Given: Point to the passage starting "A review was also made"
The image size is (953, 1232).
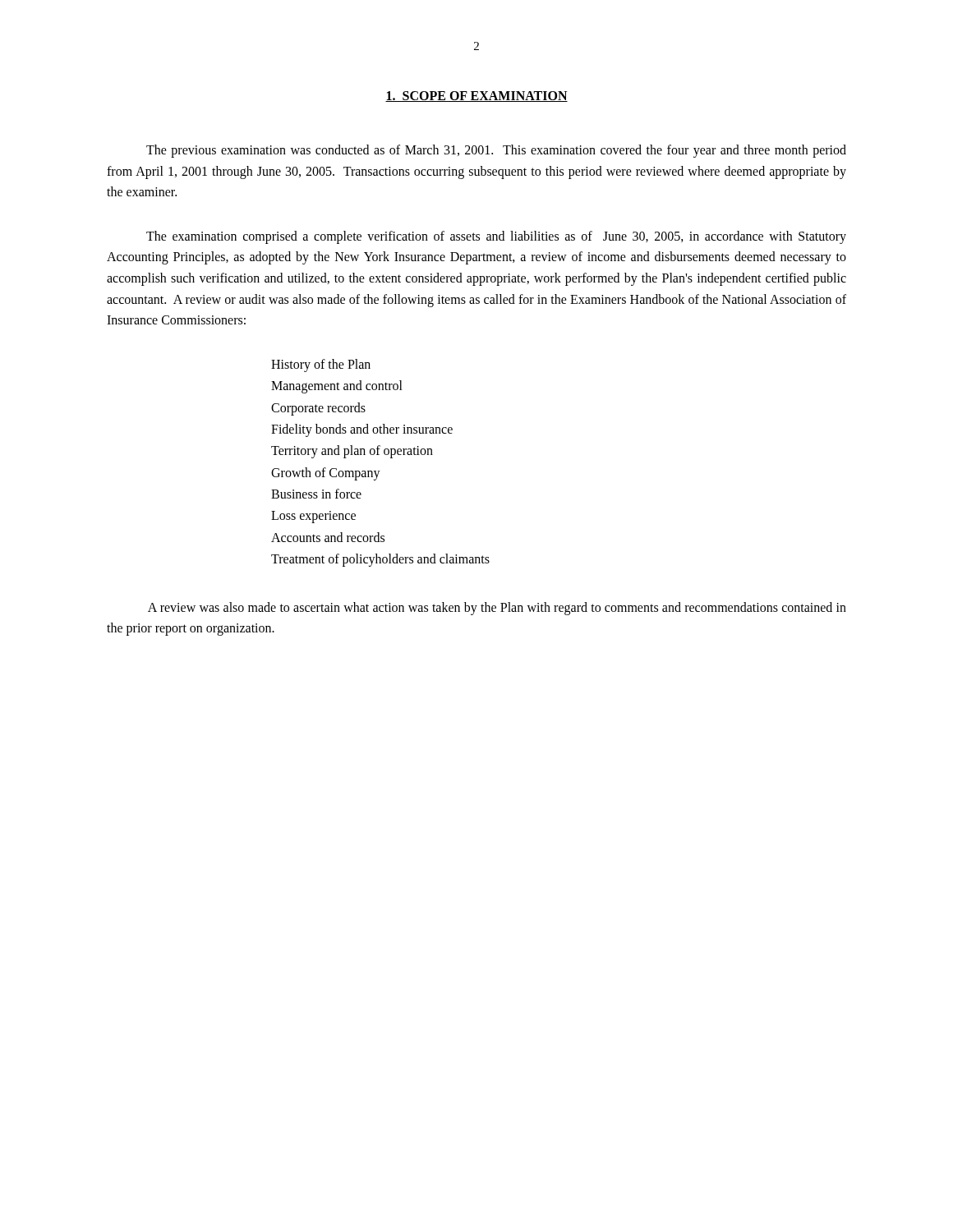Looking at the screenshot, I should coord(476,618).
